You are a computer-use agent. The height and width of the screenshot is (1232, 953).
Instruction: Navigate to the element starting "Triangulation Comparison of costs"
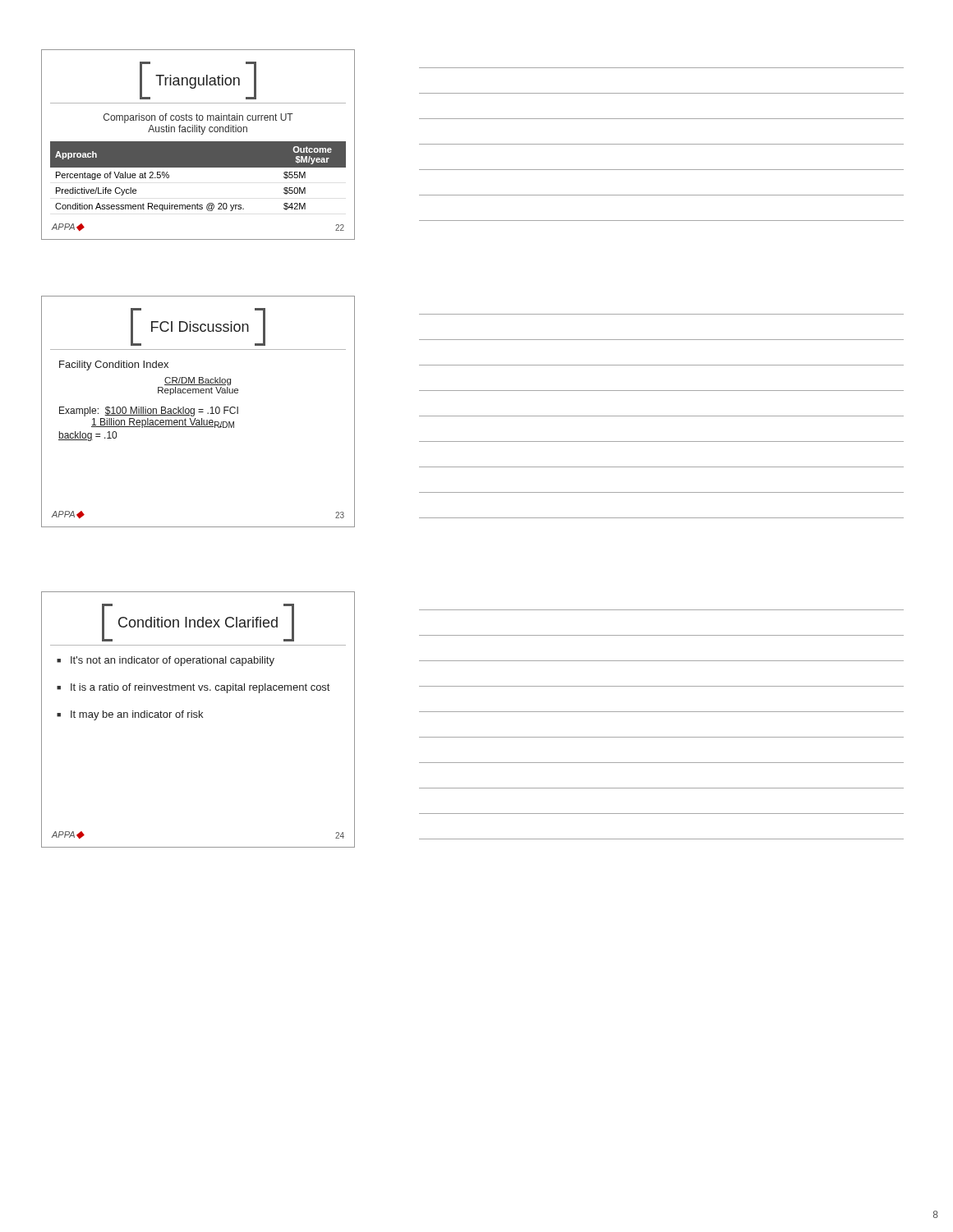[198, 147]
